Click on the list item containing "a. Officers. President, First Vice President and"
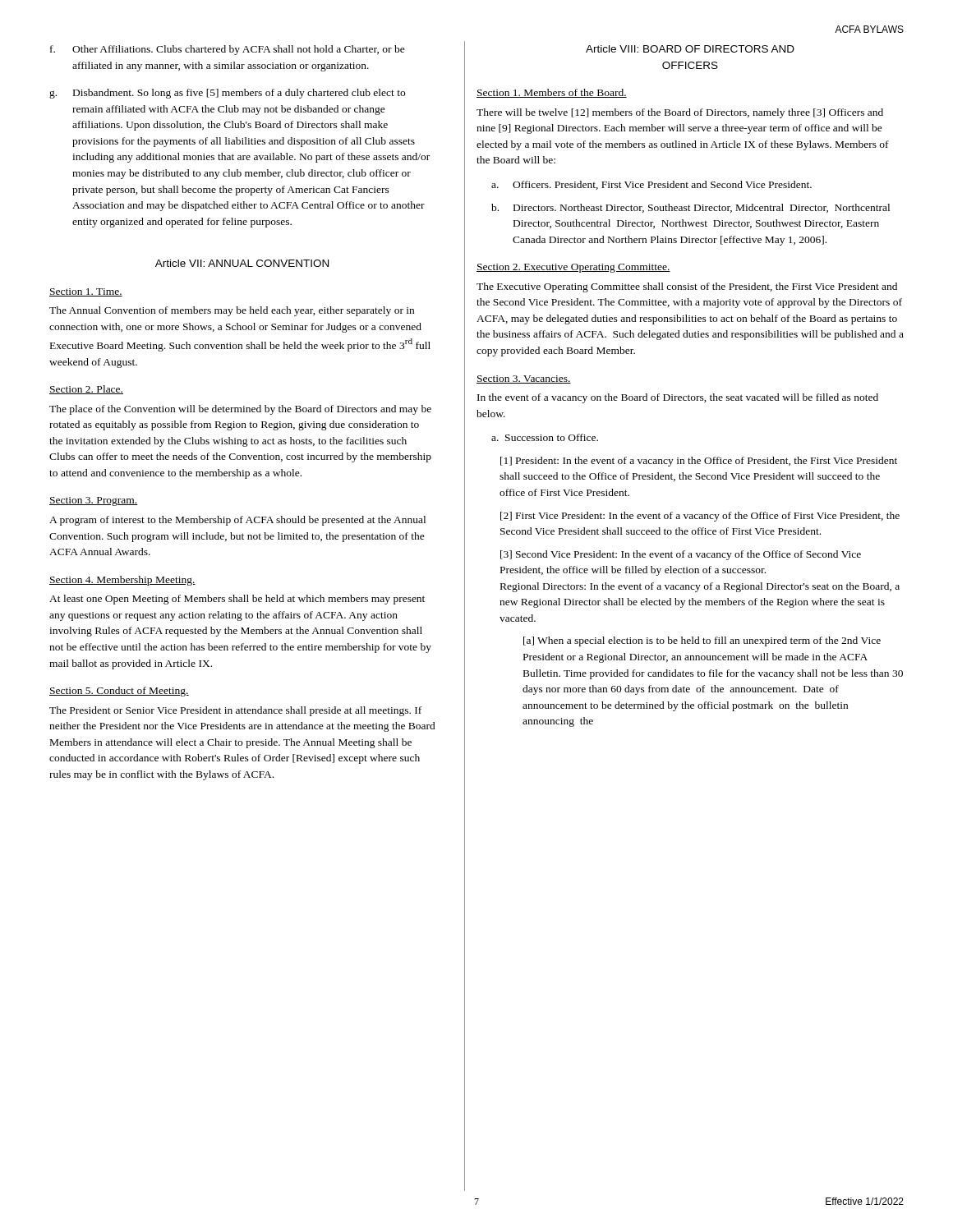 pyautogui.click(x=652, y=185)
